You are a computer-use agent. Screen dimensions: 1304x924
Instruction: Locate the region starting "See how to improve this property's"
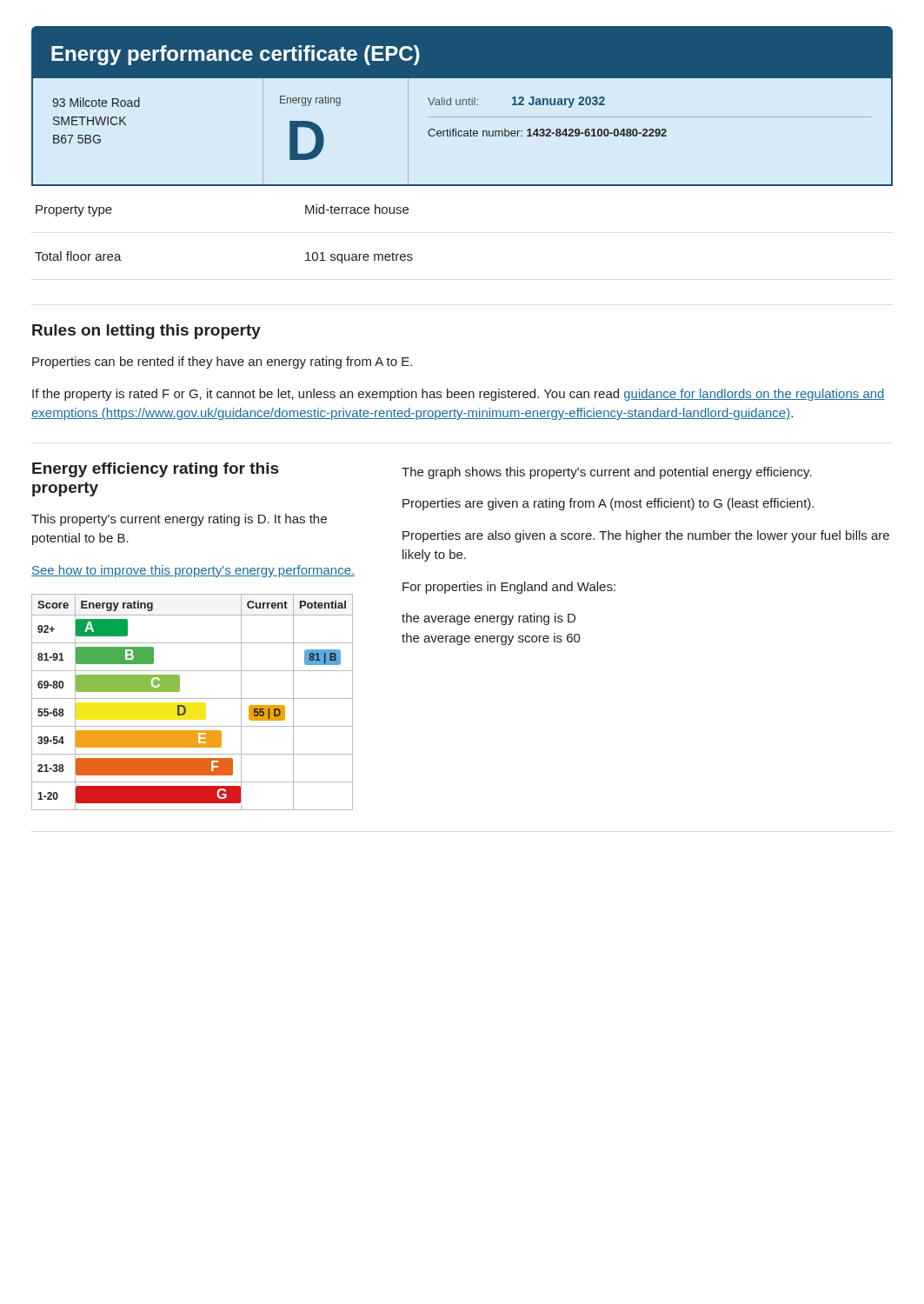[193, 569]
